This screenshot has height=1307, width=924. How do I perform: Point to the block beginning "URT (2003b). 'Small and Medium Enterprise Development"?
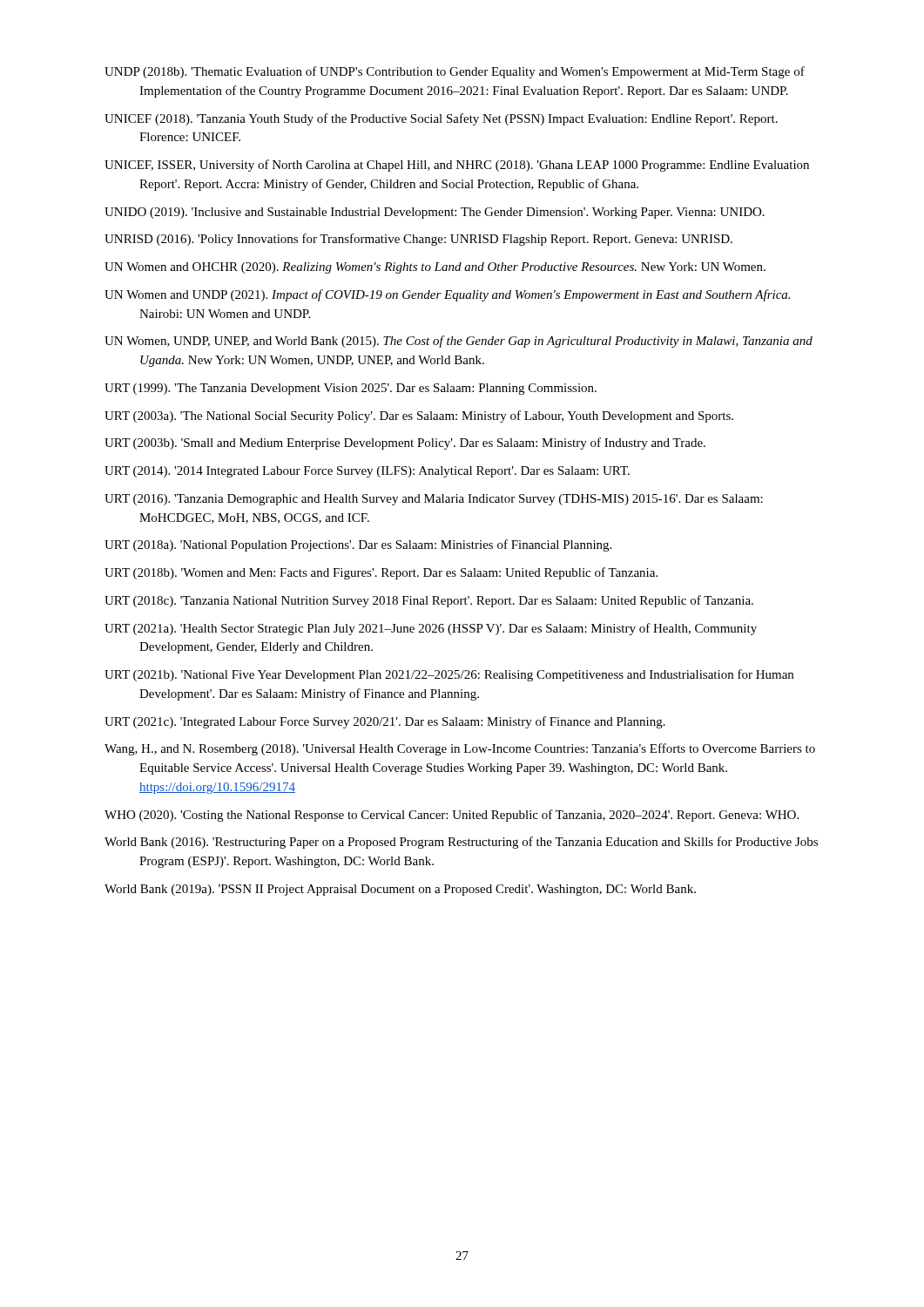[405, 443]
